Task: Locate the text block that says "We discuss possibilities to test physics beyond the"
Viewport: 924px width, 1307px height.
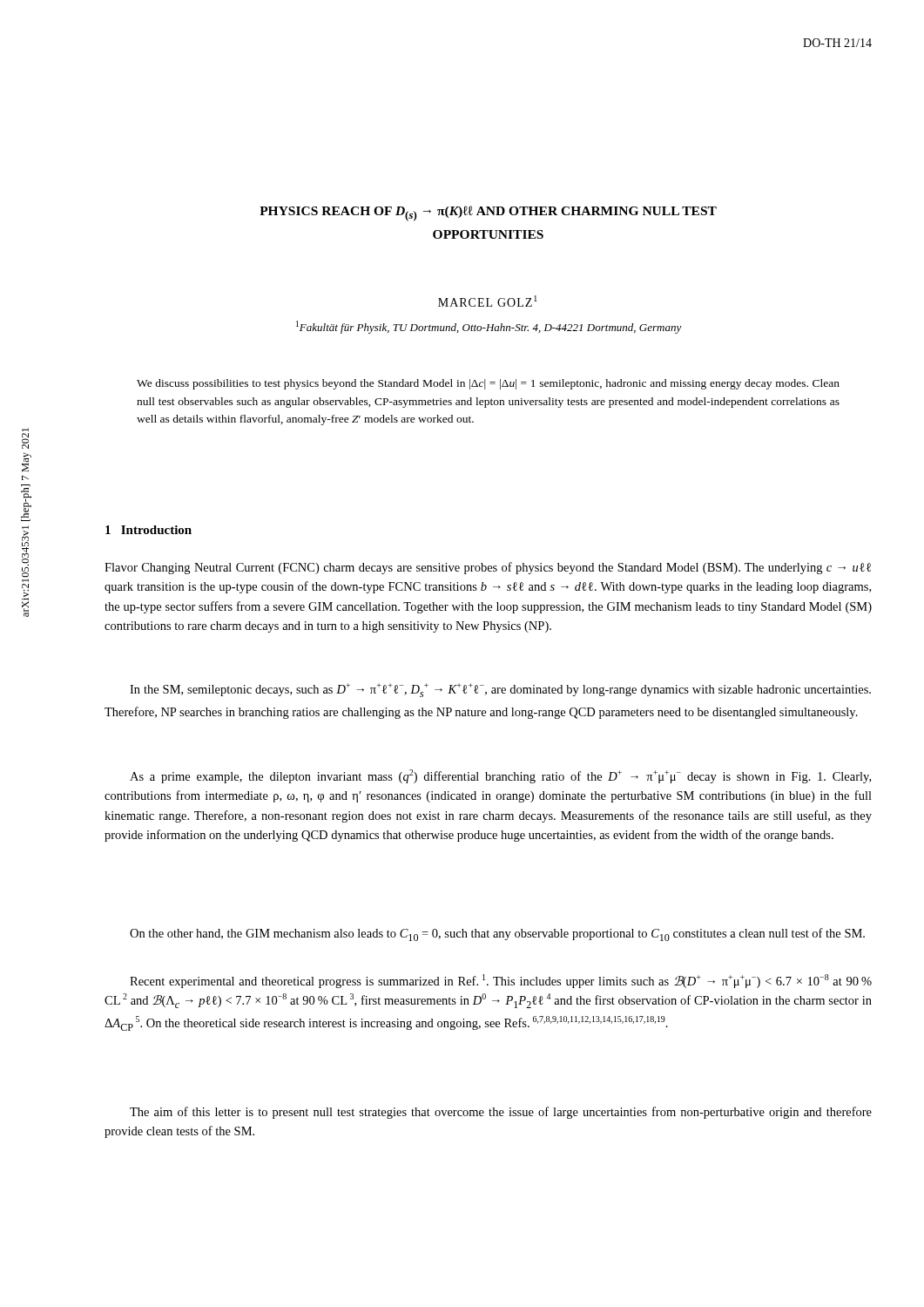Action: [488, 401]
